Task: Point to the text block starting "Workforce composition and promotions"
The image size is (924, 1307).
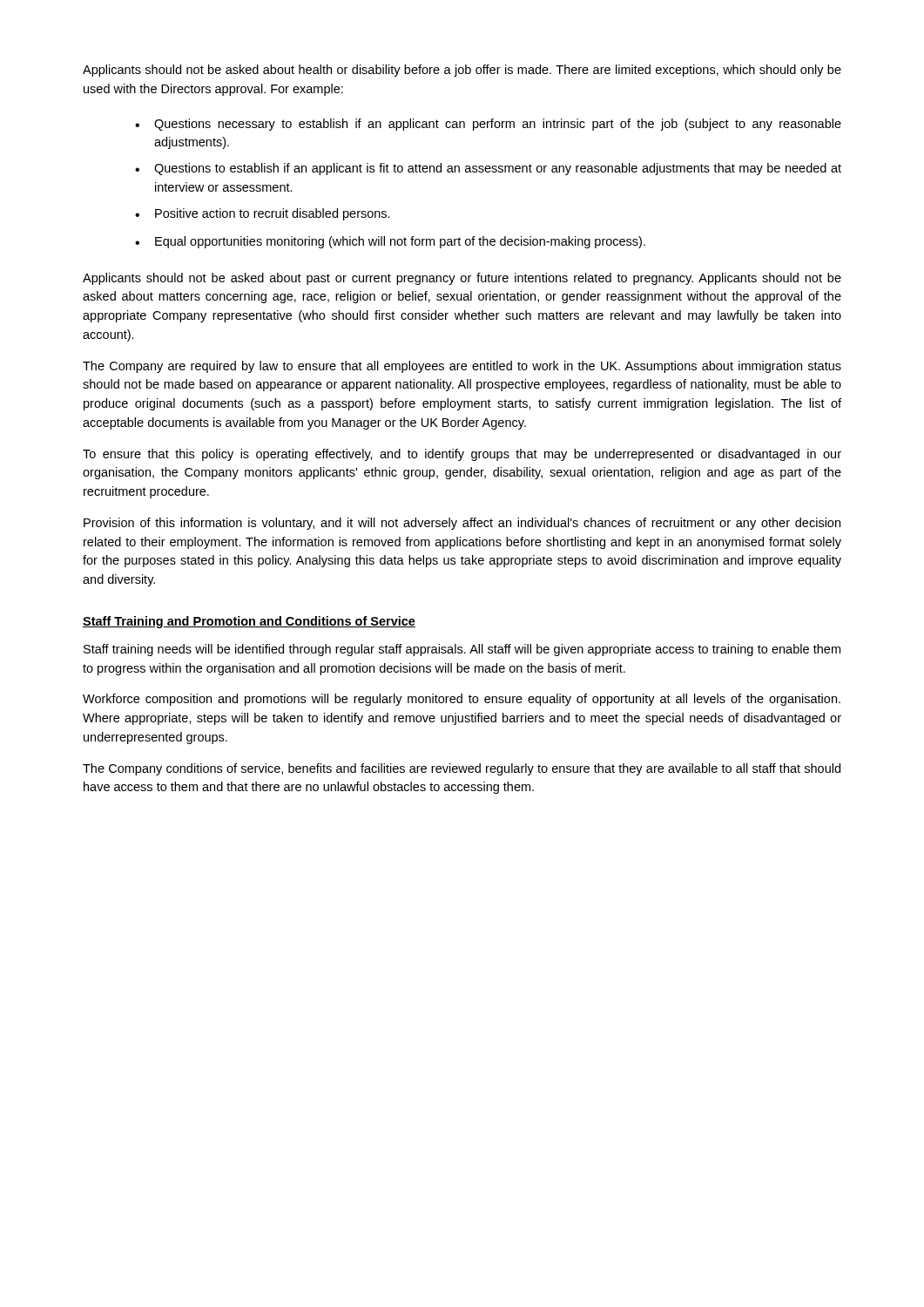Action: pos(462,718)
